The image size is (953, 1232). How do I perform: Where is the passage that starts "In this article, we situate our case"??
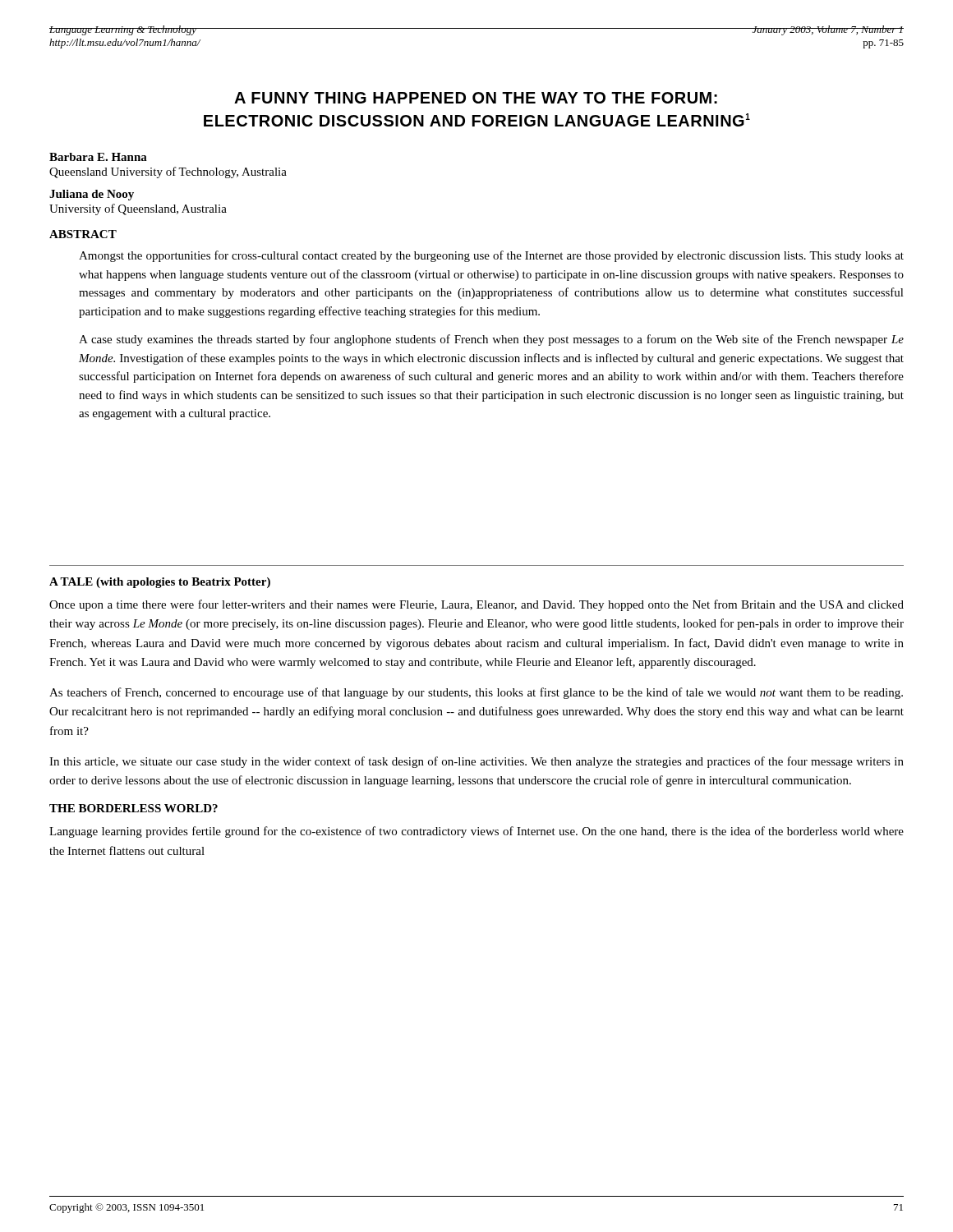pos(476,771)
